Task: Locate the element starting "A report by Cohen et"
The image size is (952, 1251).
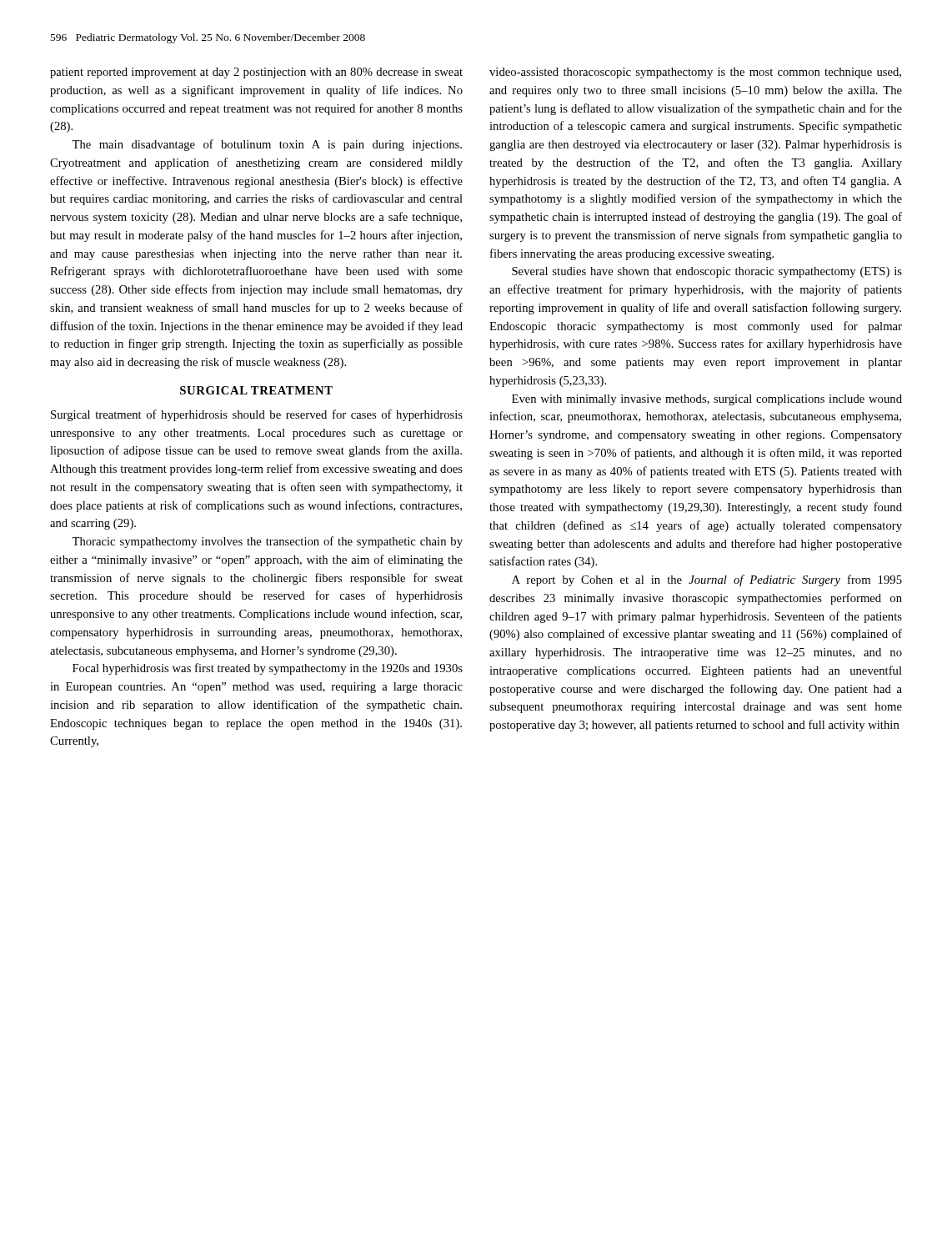Action: 696,653
